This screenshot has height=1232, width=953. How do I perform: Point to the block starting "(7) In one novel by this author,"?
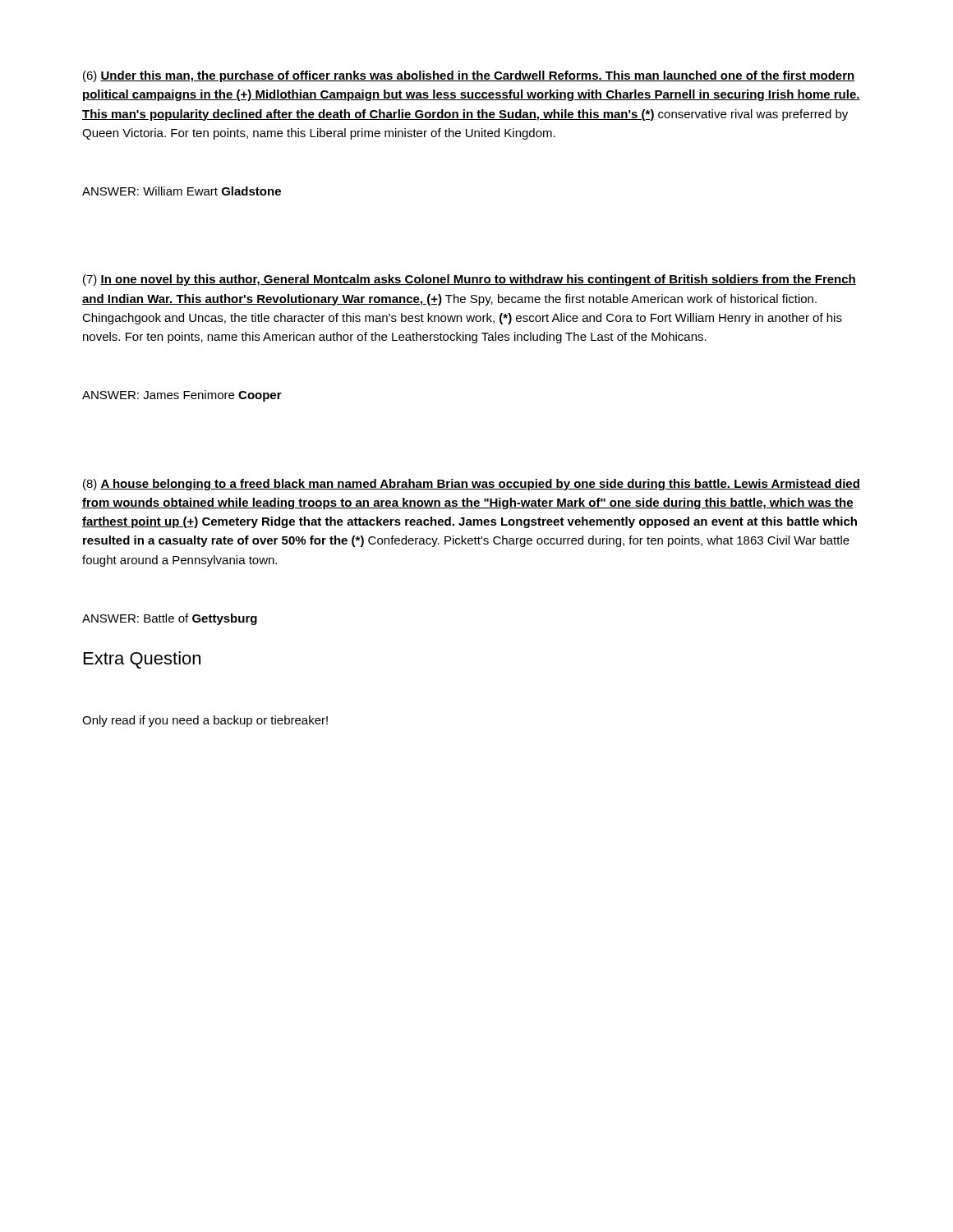[469, 308]
